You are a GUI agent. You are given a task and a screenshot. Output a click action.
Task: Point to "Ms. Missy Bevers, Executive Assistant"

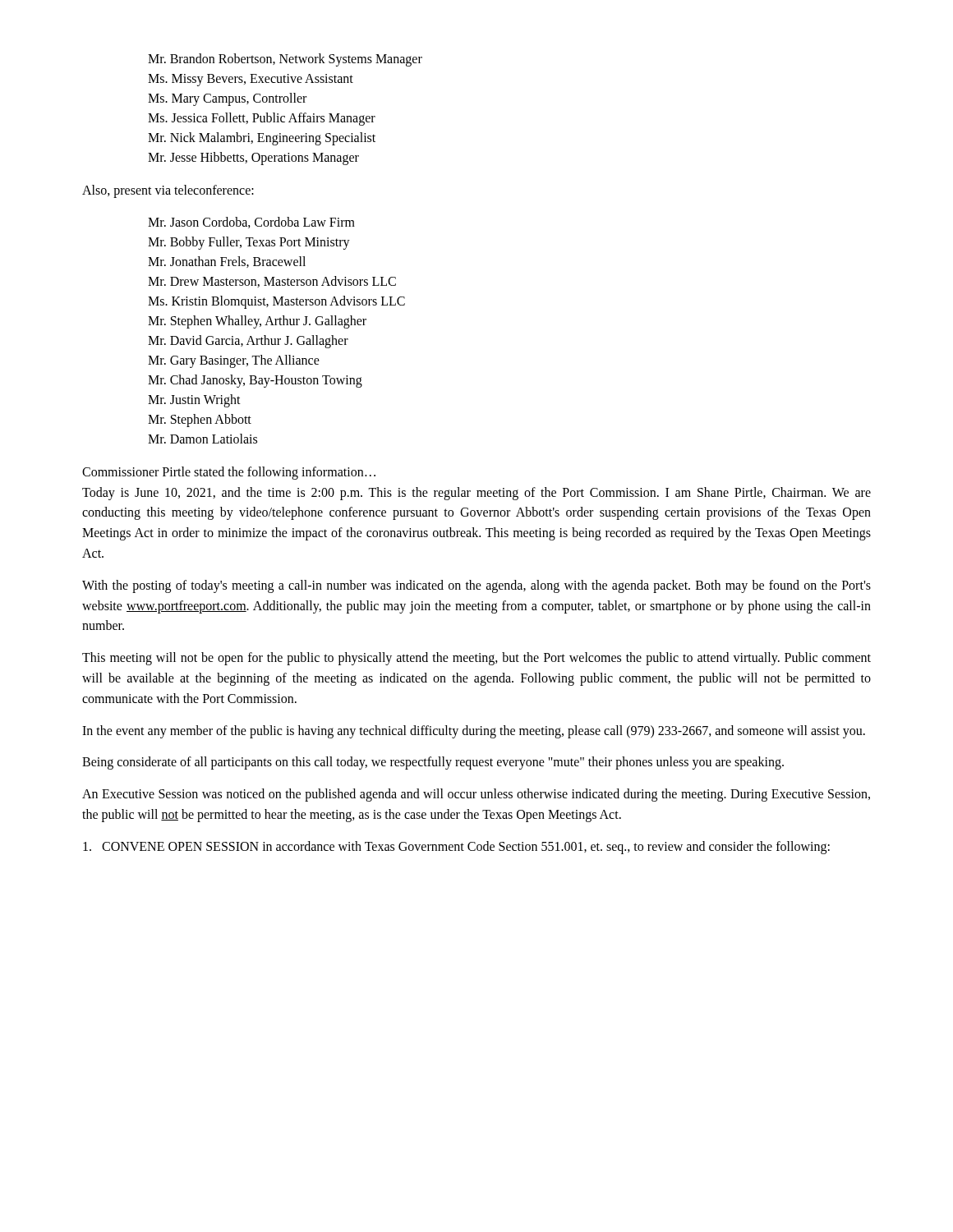point(250,78)
